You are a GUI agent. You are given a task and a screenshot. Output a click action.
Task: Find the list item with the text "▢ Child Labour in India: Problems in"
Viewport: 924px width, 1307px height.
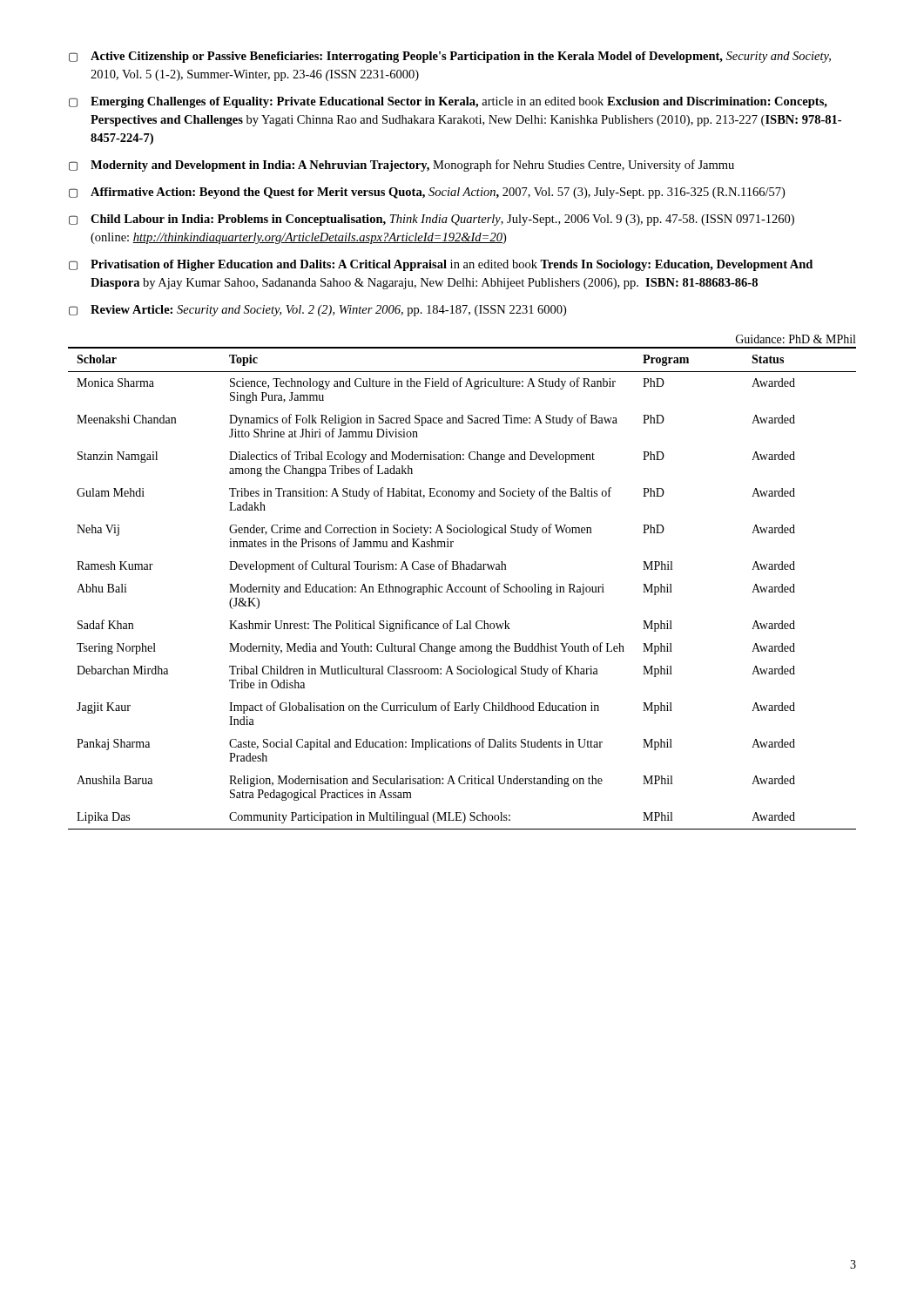(x=462, y=228)
